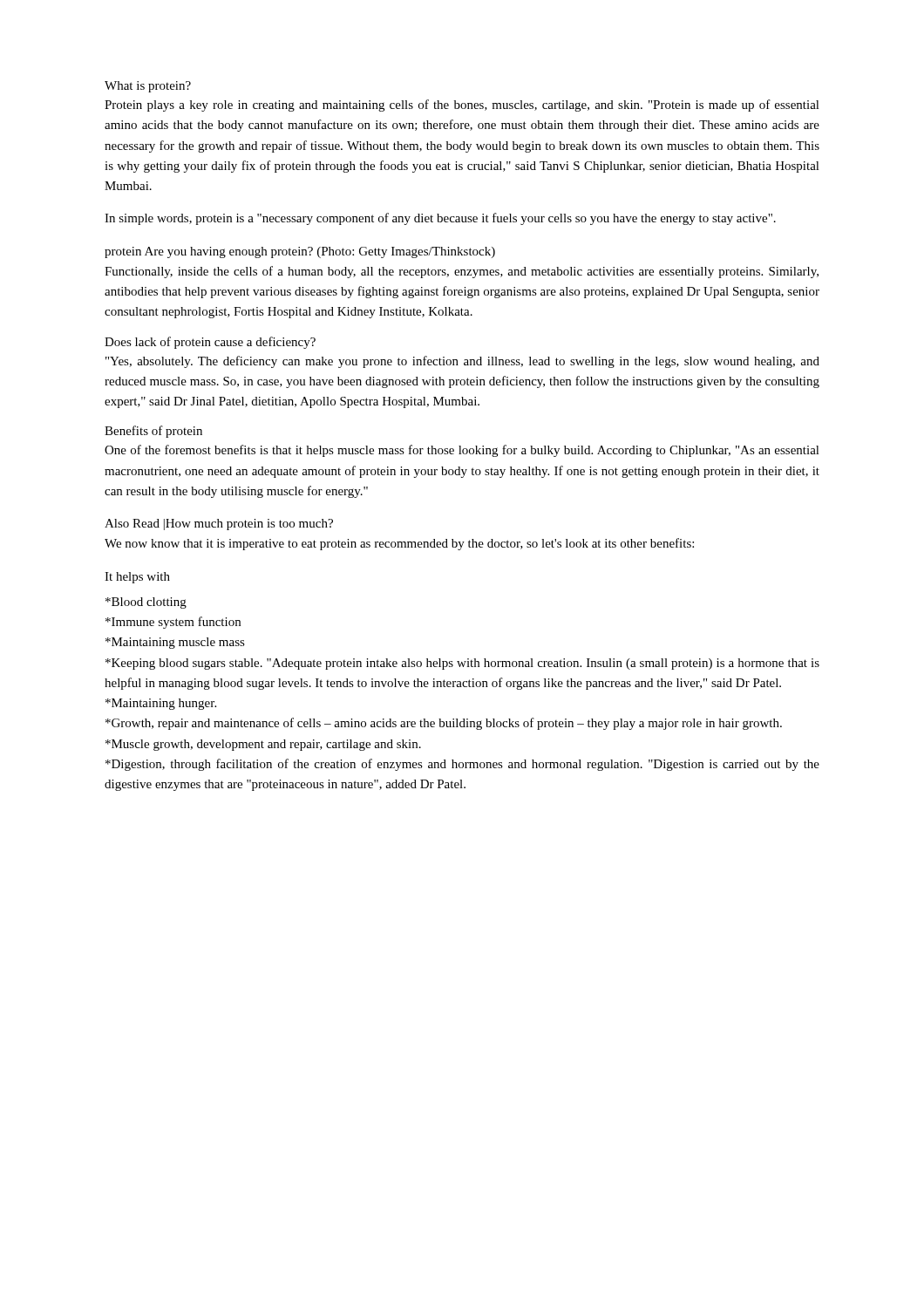This screenshot has height=1308, width=924.
Task: Find the list item that reads "*Digestion, through facilitation"
Action: (x=462, y=774)
